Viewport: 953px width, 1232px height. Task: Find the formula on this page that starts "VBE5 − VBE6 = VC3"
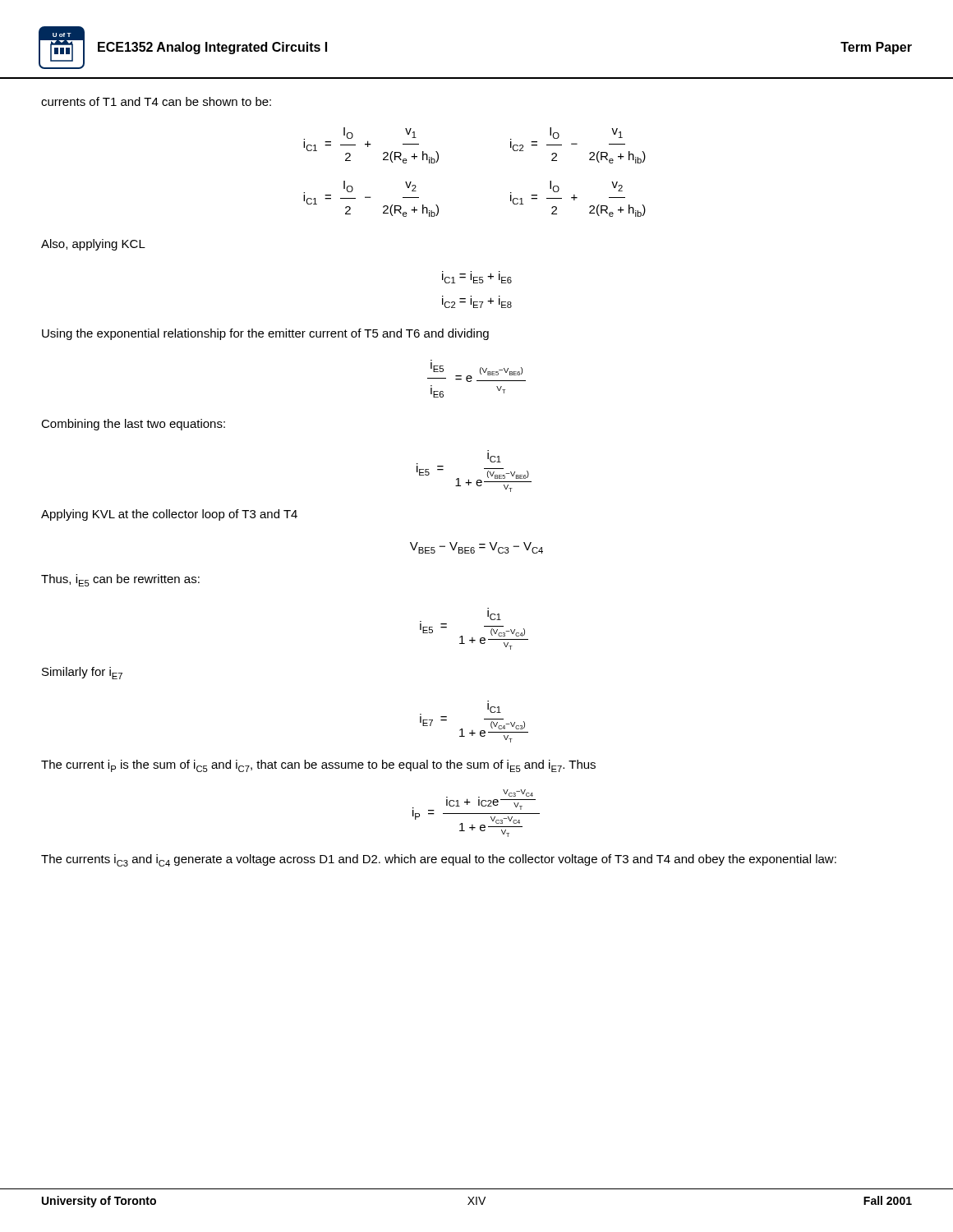(x=476, y=547)
